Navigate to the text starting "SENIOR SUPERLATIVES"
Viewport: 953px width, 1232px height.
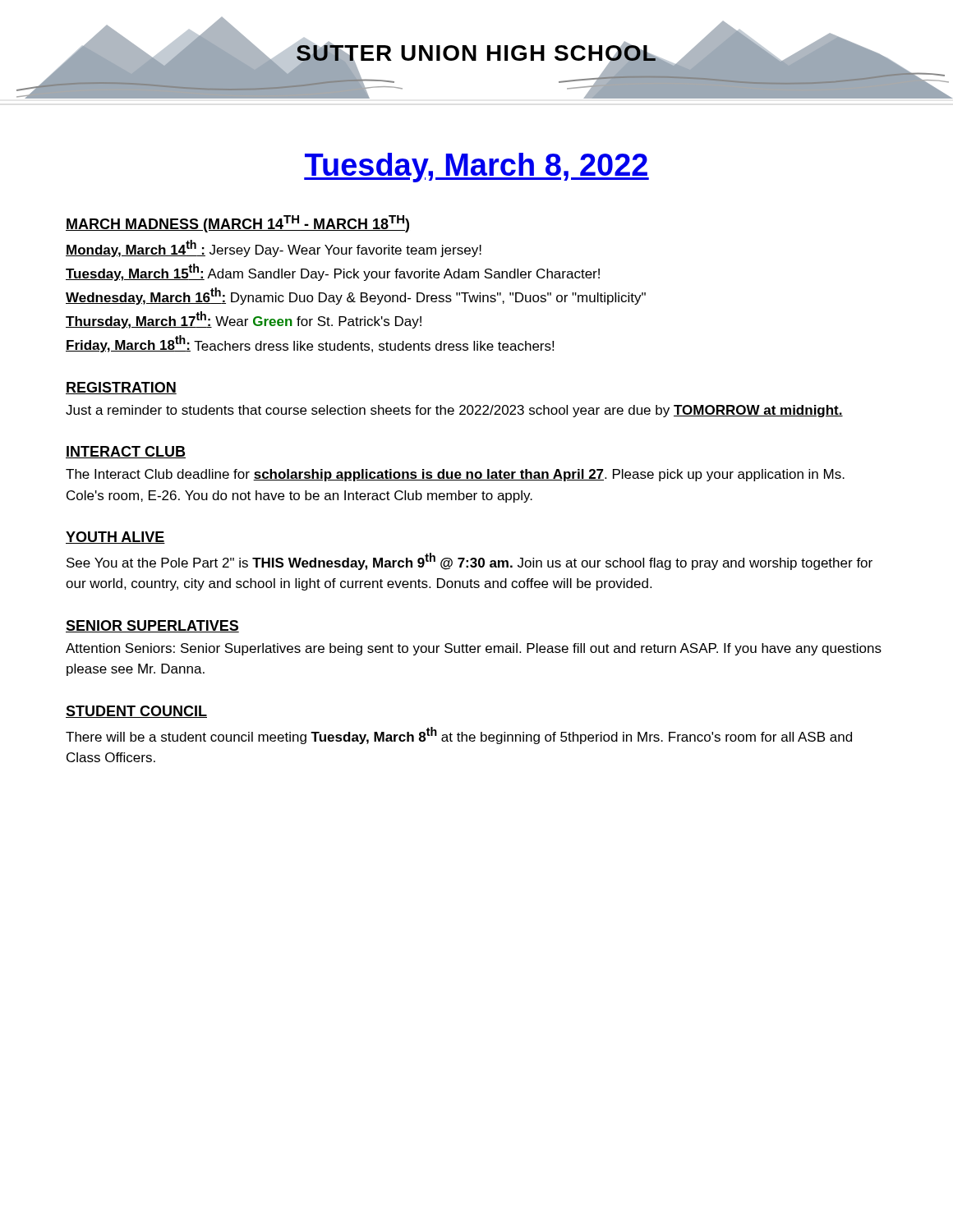click(x=152, y=626)
